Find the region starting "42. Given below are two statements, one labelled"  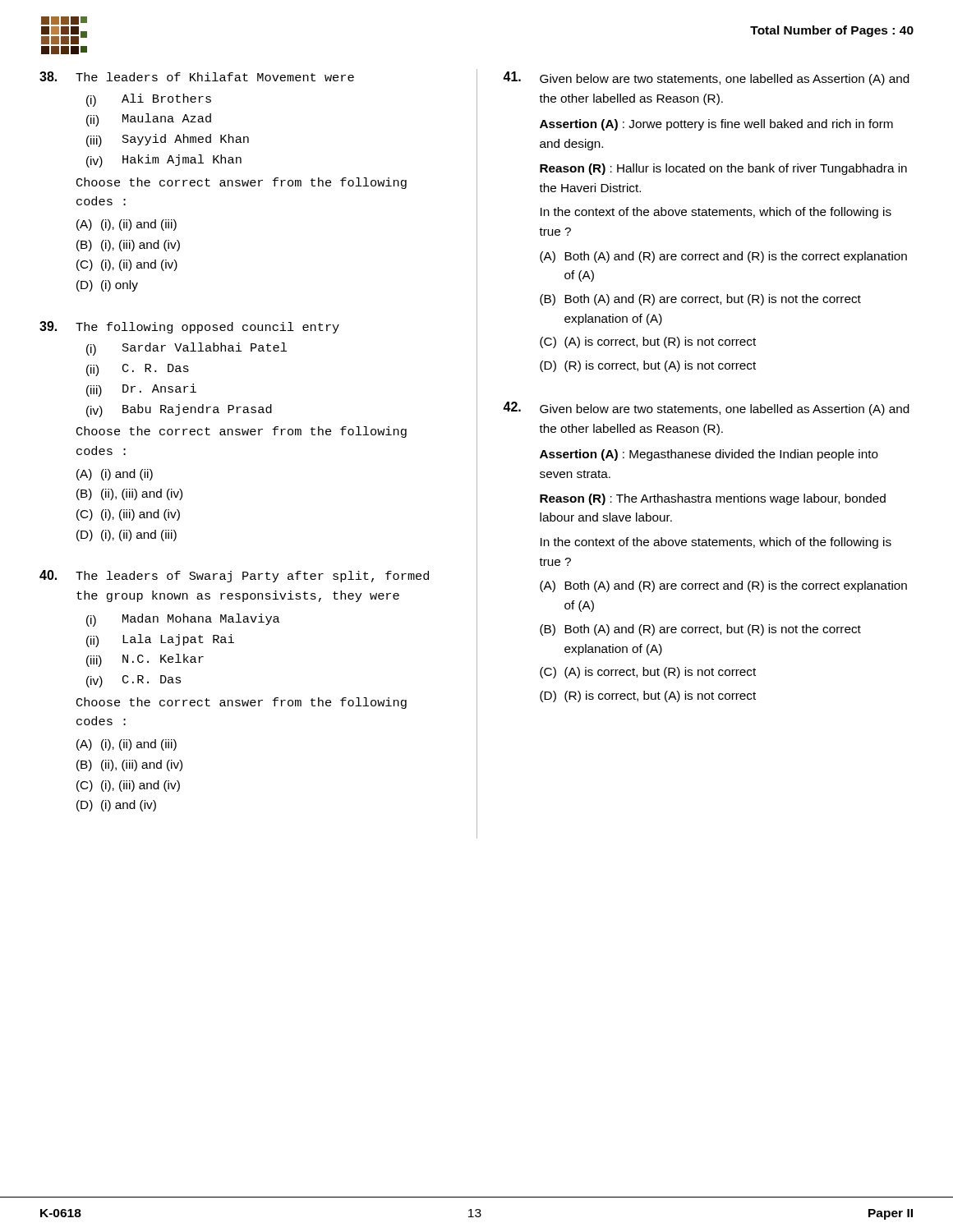708,553
